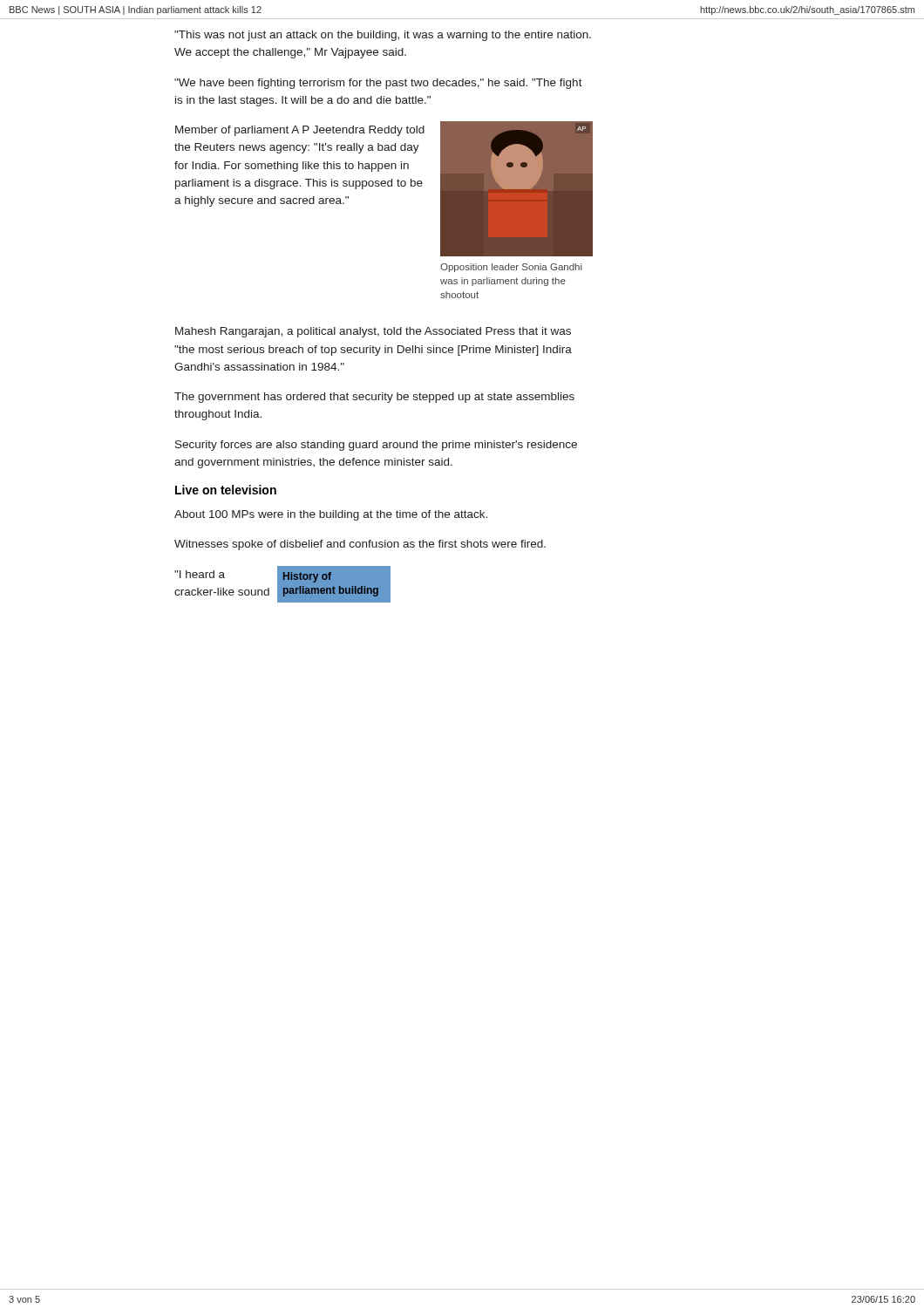Find the text block starting ""We have been fighting terrorism for"
Image resolution: width=924 pixels, height=1308 pixels.
tap(378, 91)
